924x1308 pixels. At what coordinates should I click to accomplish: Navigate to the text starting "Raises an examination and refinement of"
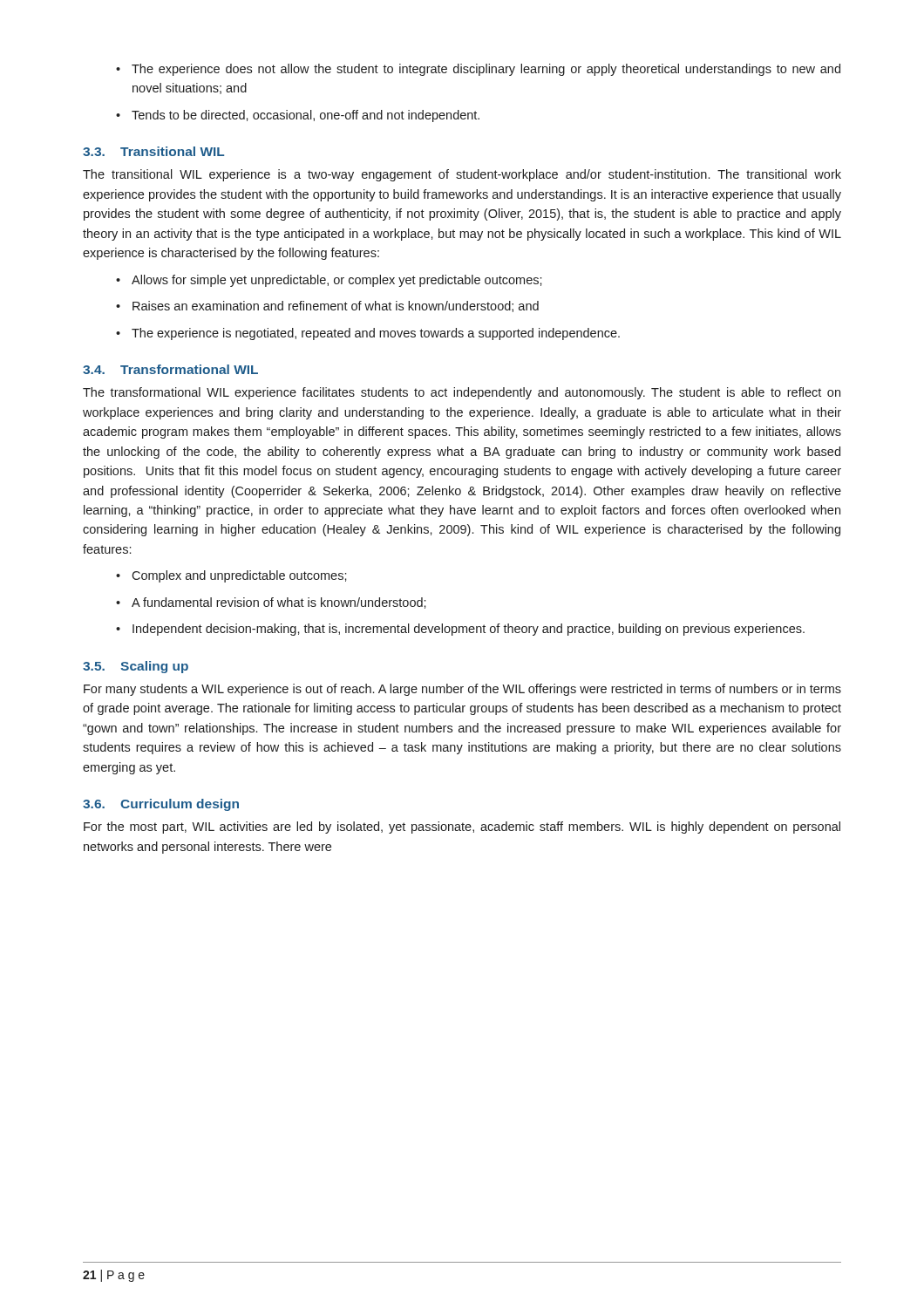[x=462, y=306]
